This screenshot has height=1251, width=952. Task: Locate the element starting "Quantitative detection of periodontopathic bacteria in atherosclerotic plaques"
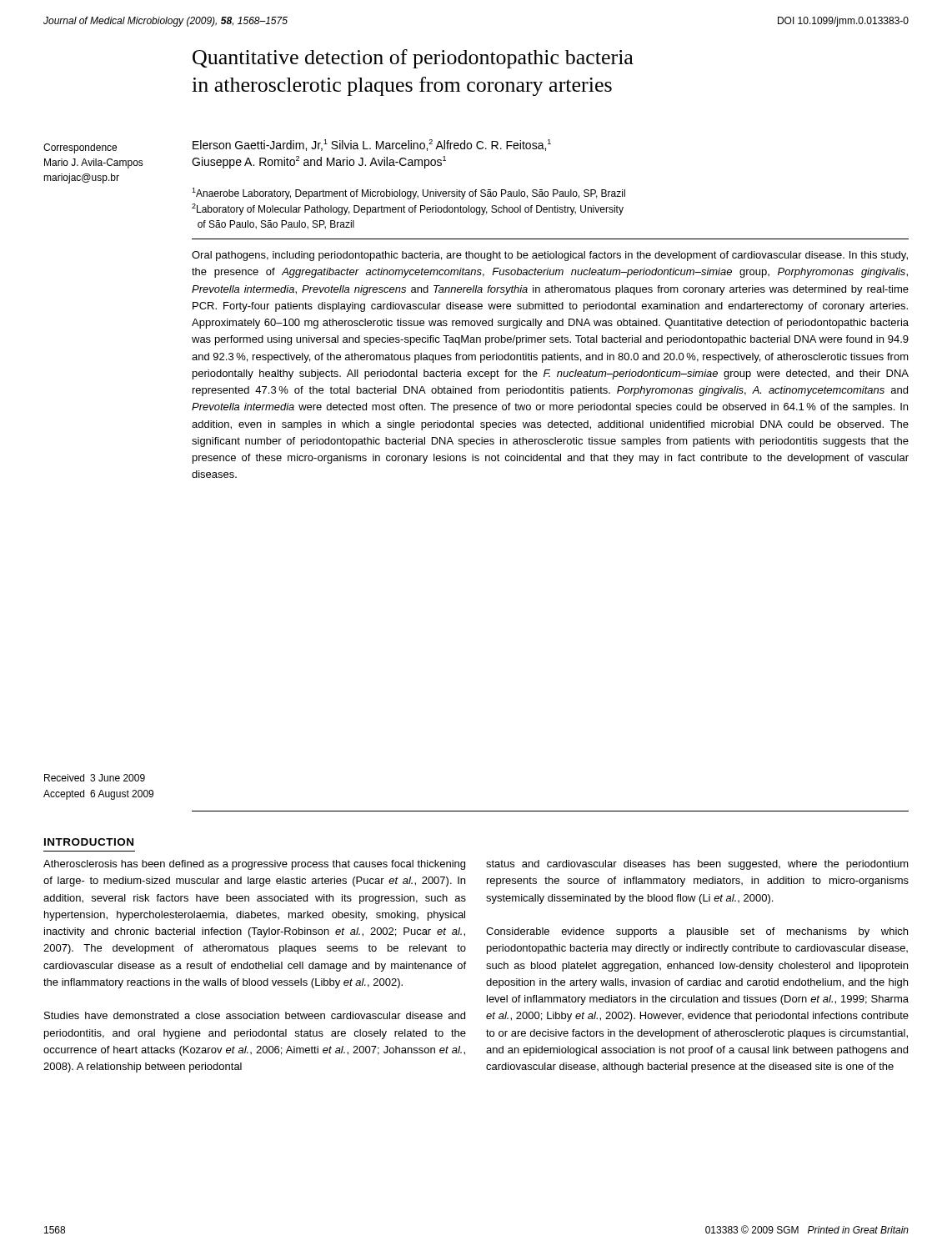[x=550, y=71]
